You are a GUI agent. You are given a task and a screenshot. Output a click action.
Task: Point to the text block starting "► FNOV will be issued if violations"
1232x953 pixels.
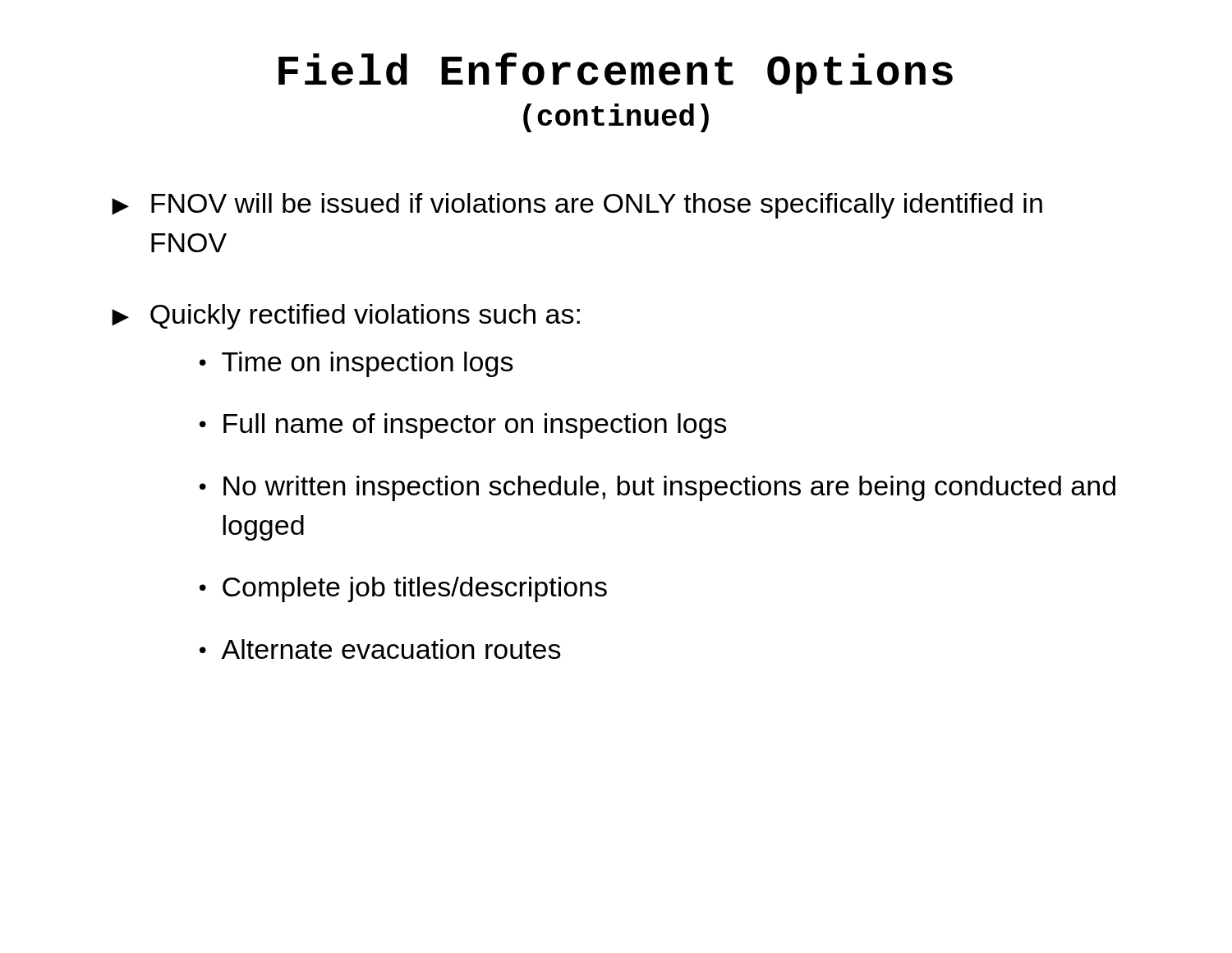click(616, 223)
